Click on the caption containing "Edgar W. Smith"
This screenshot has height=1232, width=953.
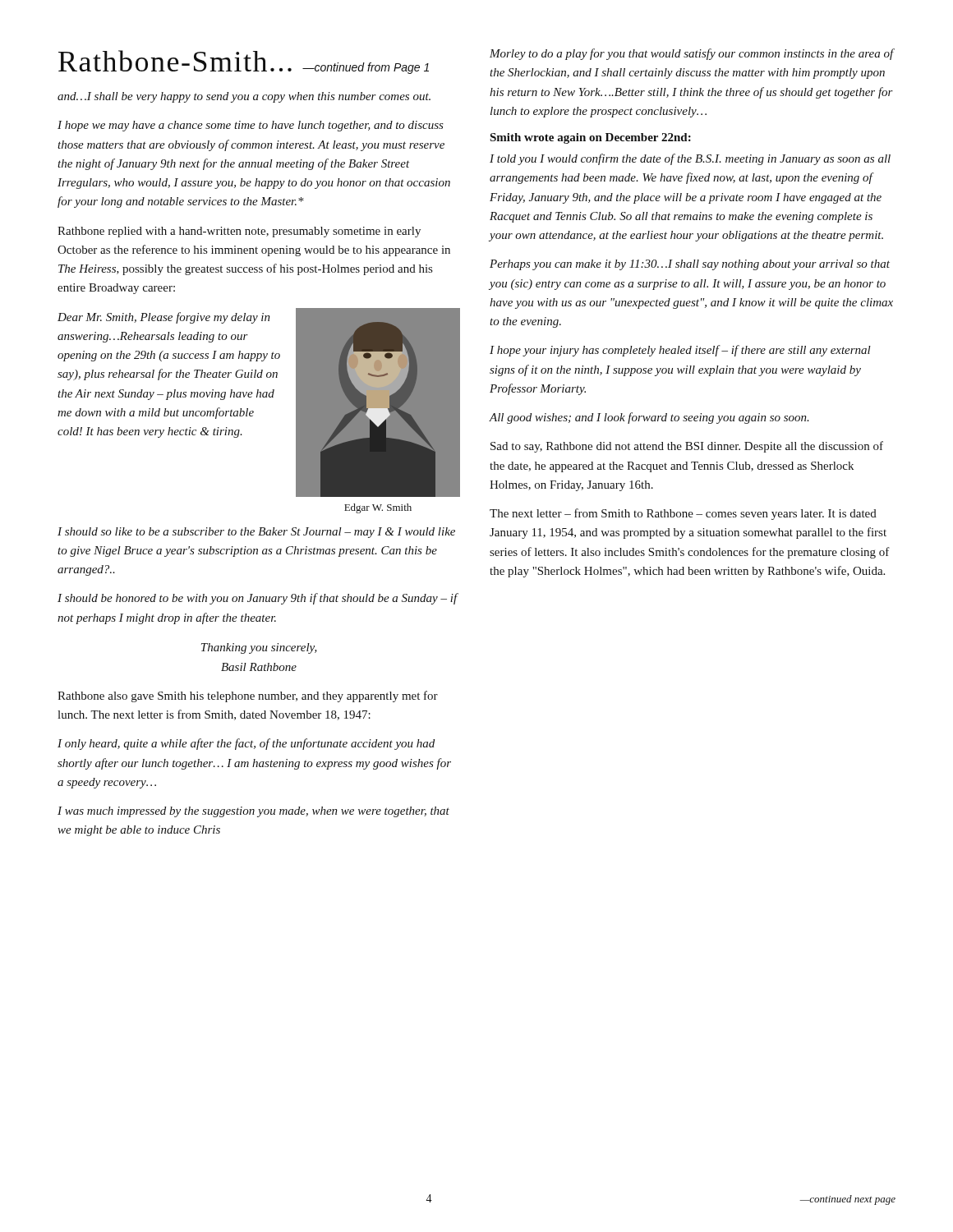(378, 507)
